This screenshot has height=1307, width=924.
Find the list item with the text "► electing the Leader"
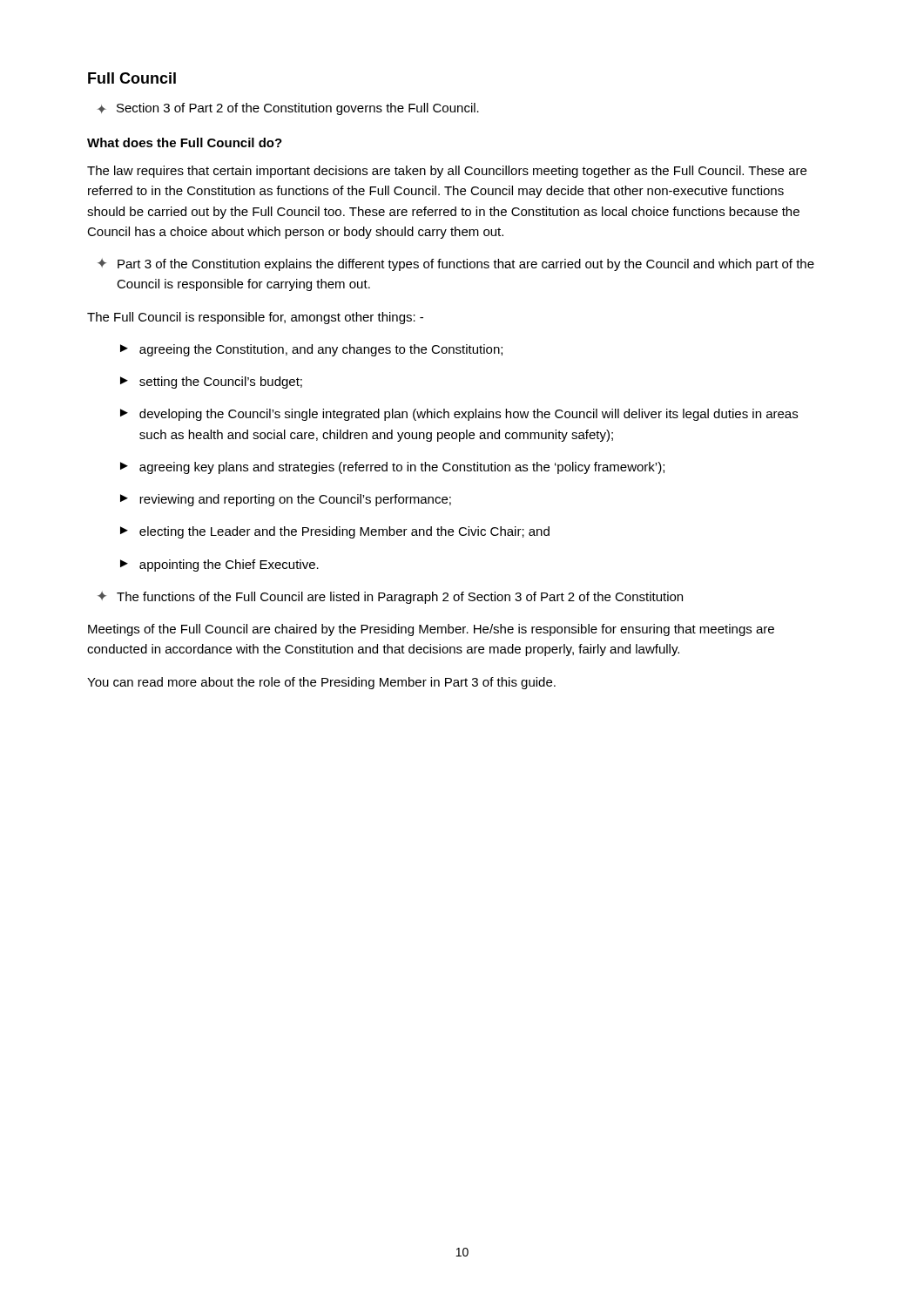click(334, 531)
